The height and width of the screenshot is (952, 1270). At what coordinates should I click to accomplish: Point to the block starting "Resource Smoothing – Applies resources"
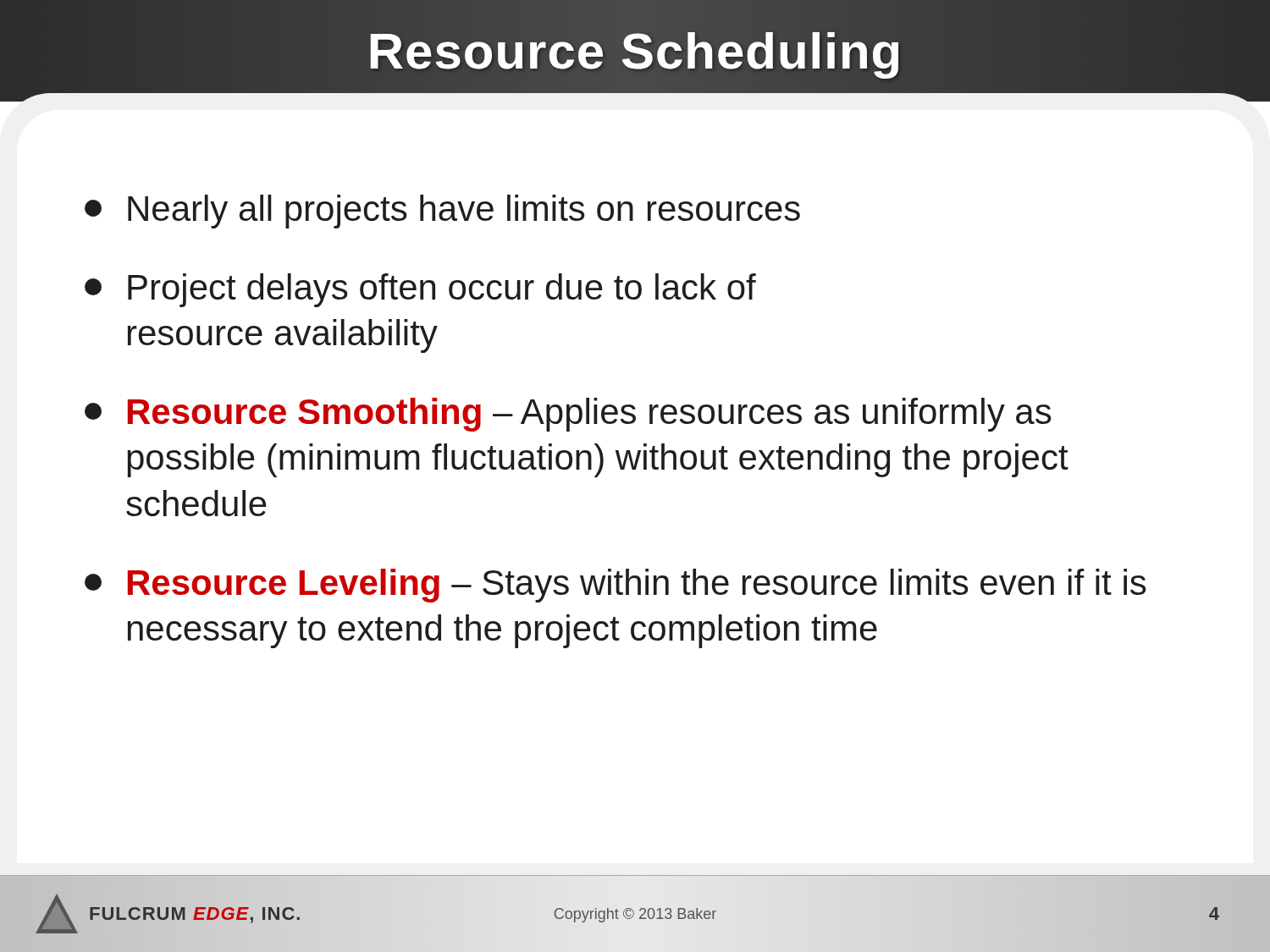click(635, 458)
